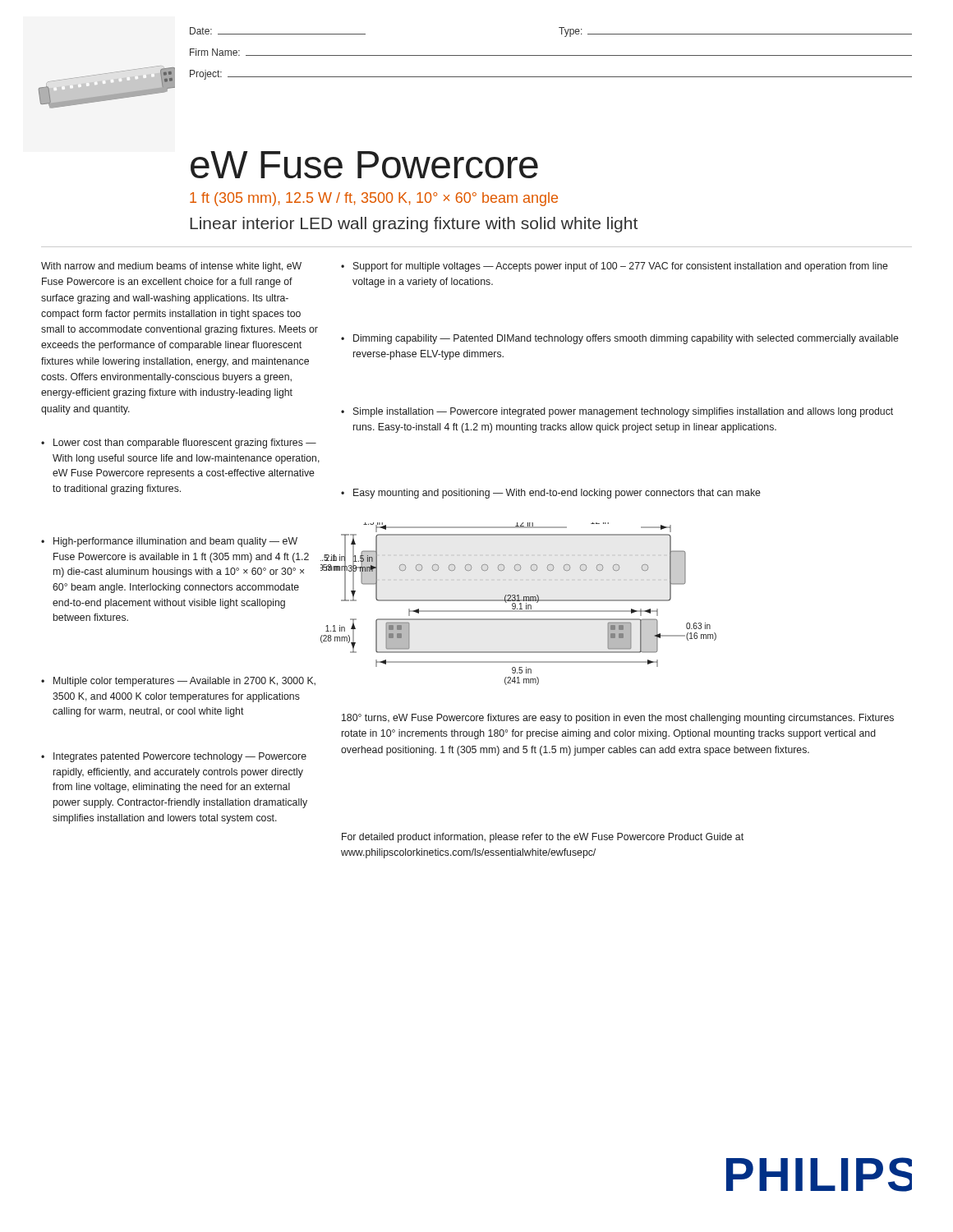The image size is (953, 1232).
Task: Locate the text block starting "• Easy mounting"
Action: (x=551, y=493)
